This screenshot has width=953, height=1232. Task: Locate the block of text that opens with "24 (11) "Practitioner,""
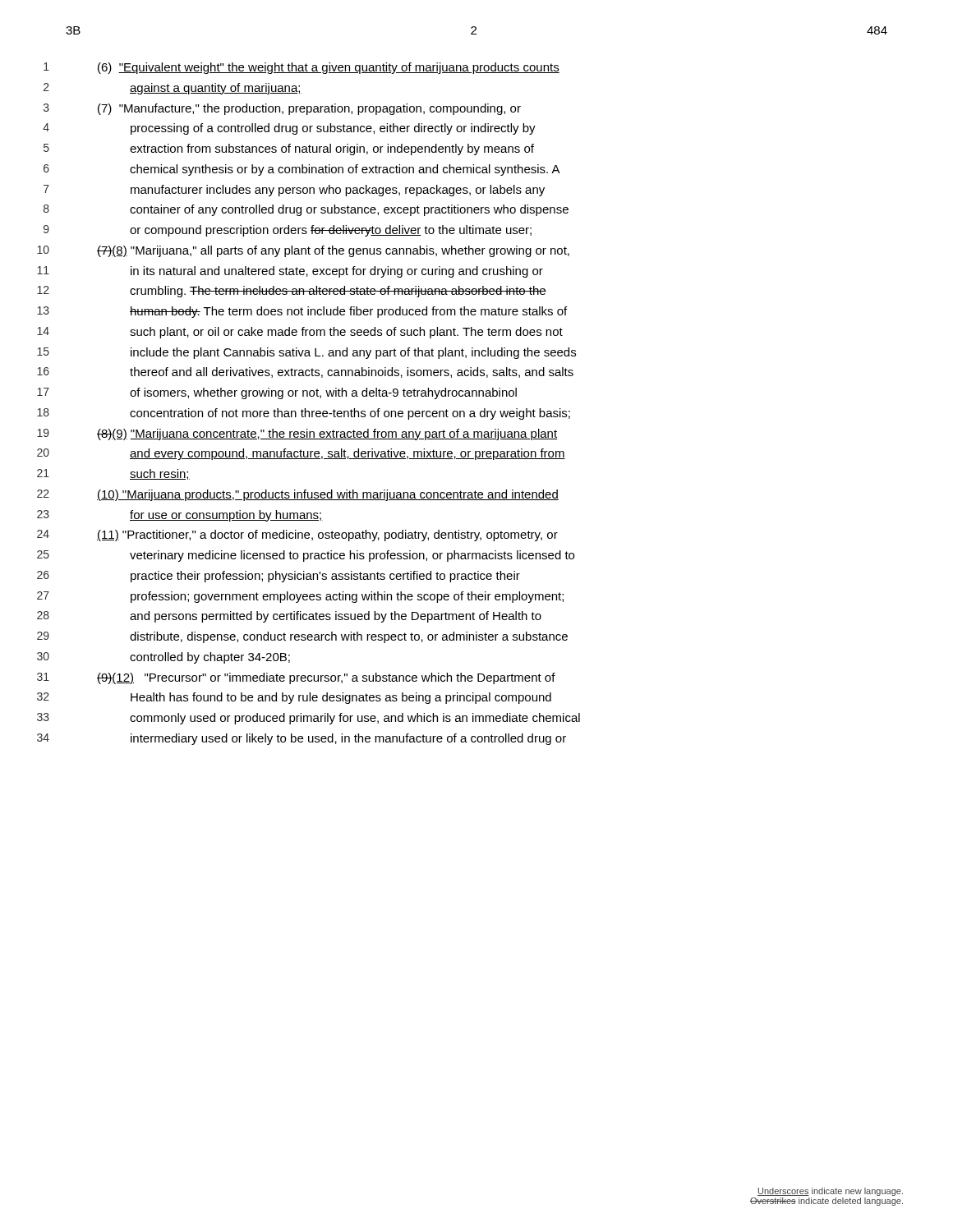[476, 596]
